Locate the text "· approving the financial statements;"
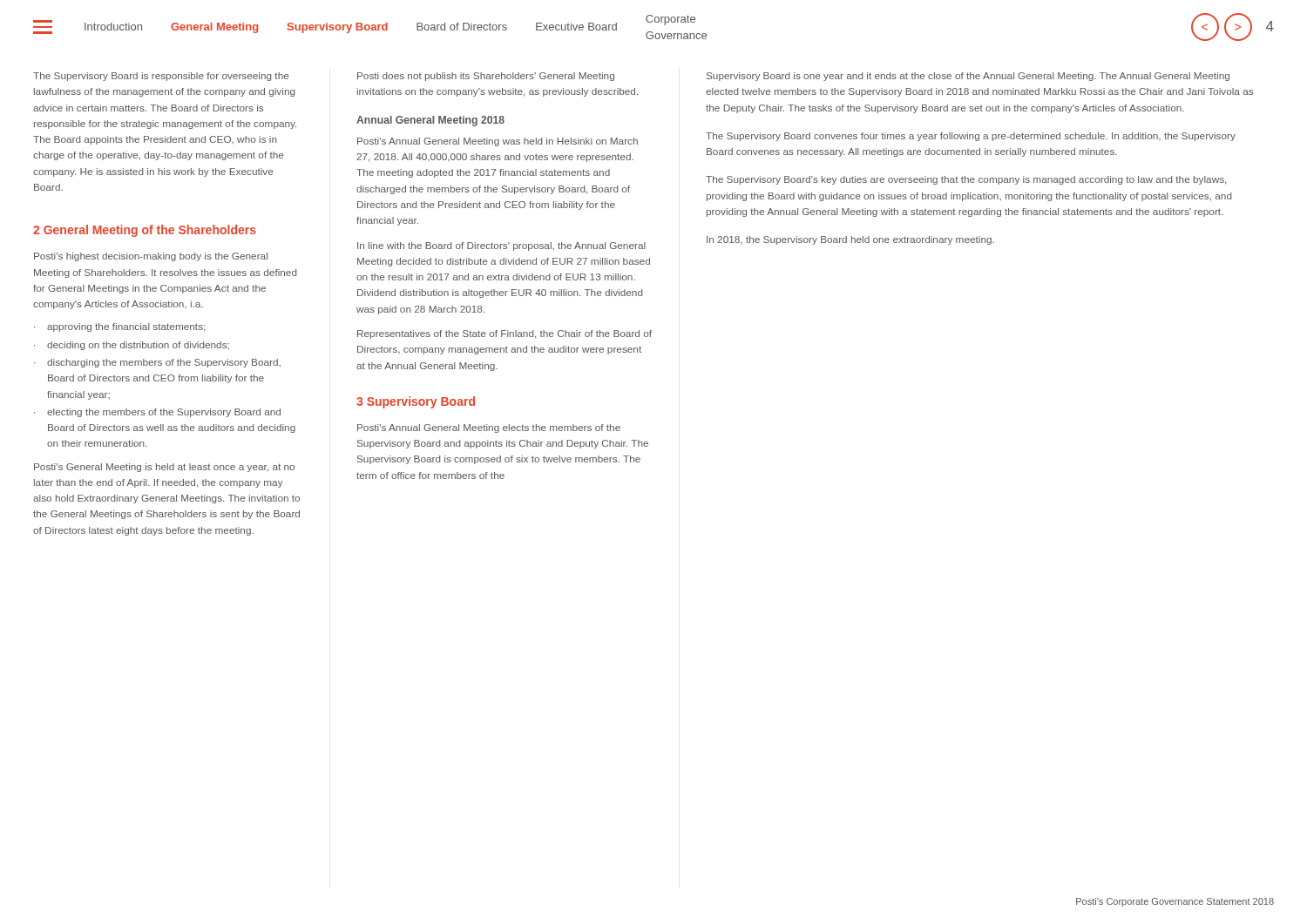 click(x=119, y=327)
